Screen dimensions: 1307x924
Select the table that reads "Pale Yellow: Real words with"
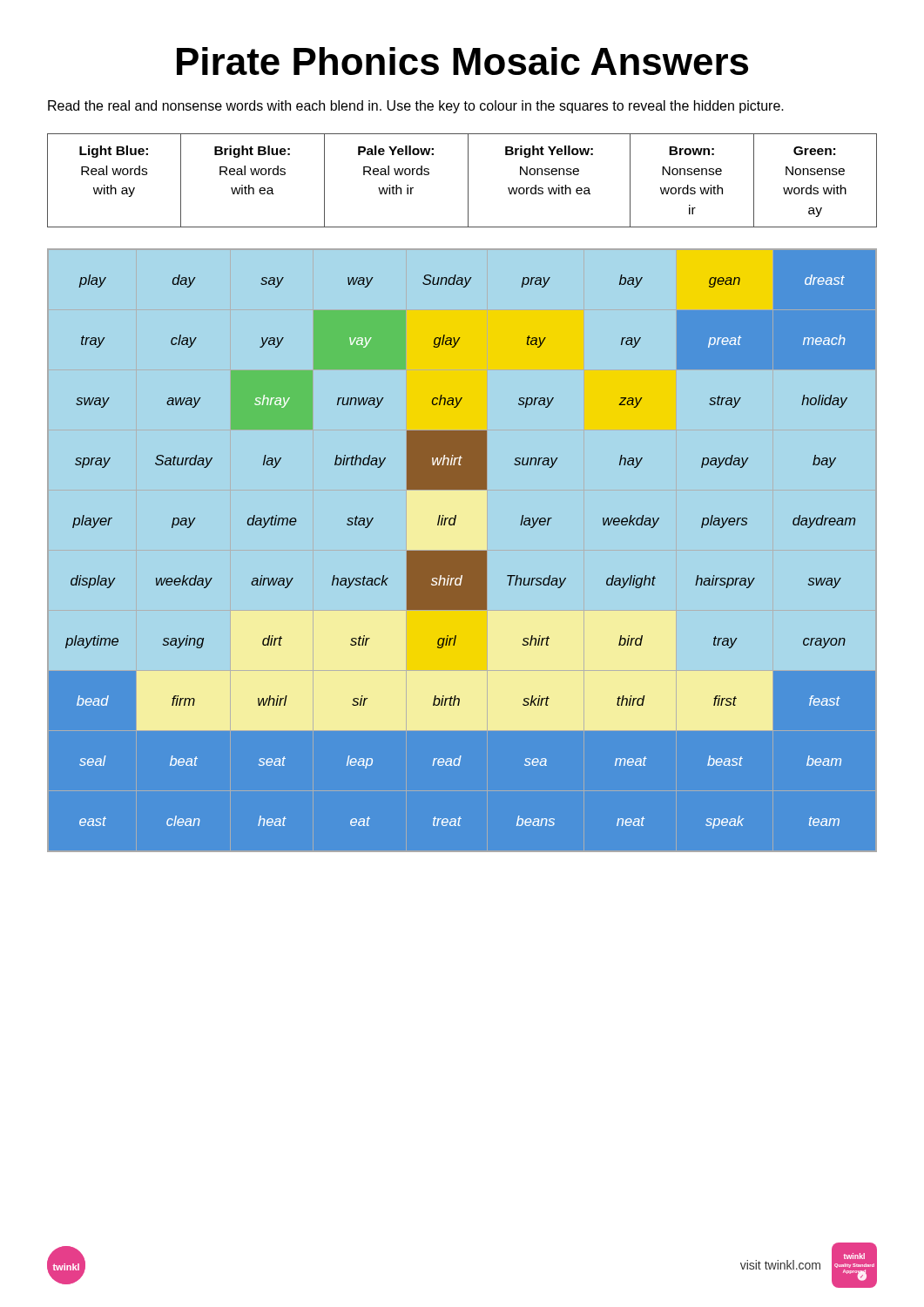point(462,180)
